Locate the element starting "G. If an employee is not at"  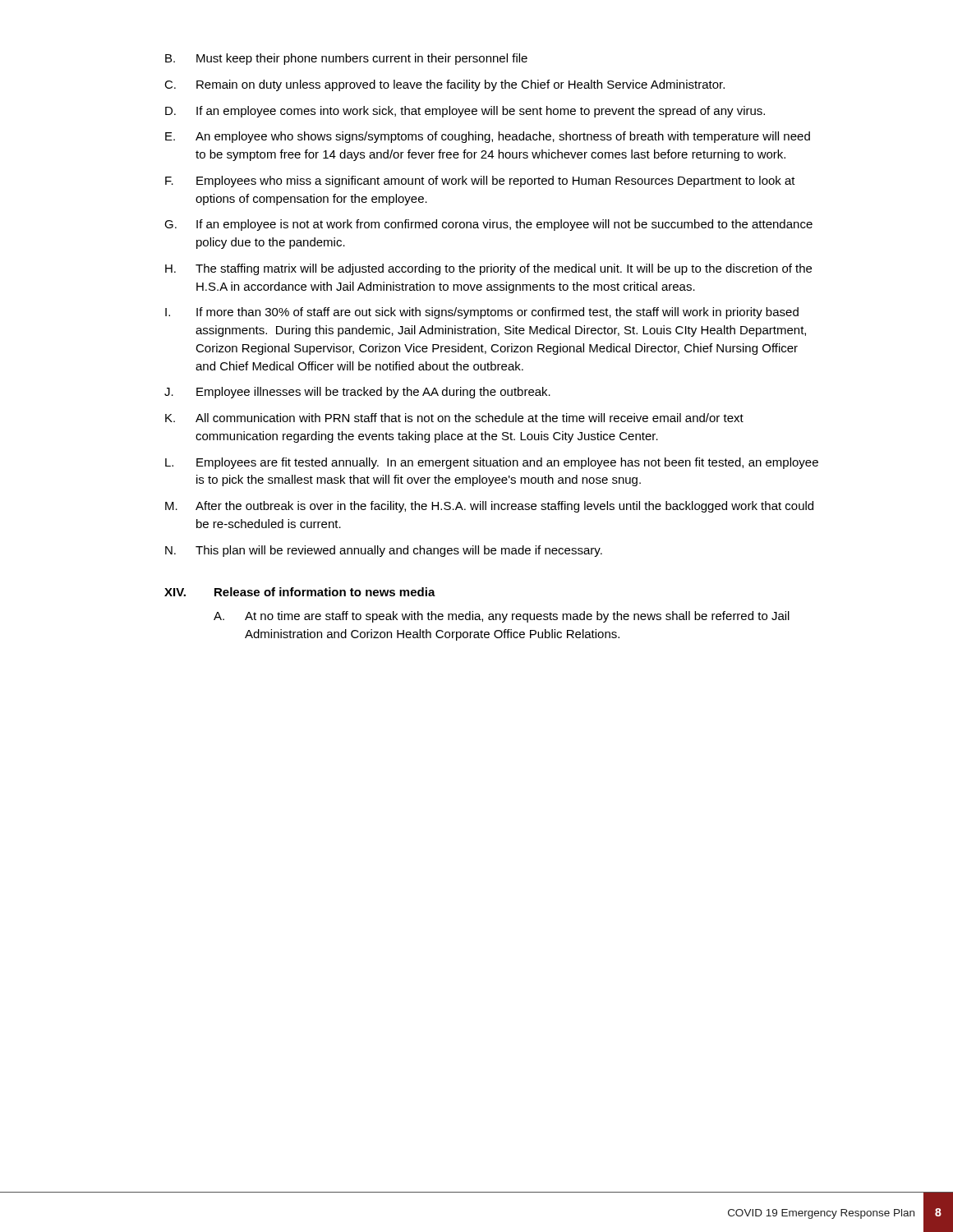[493, 233]
